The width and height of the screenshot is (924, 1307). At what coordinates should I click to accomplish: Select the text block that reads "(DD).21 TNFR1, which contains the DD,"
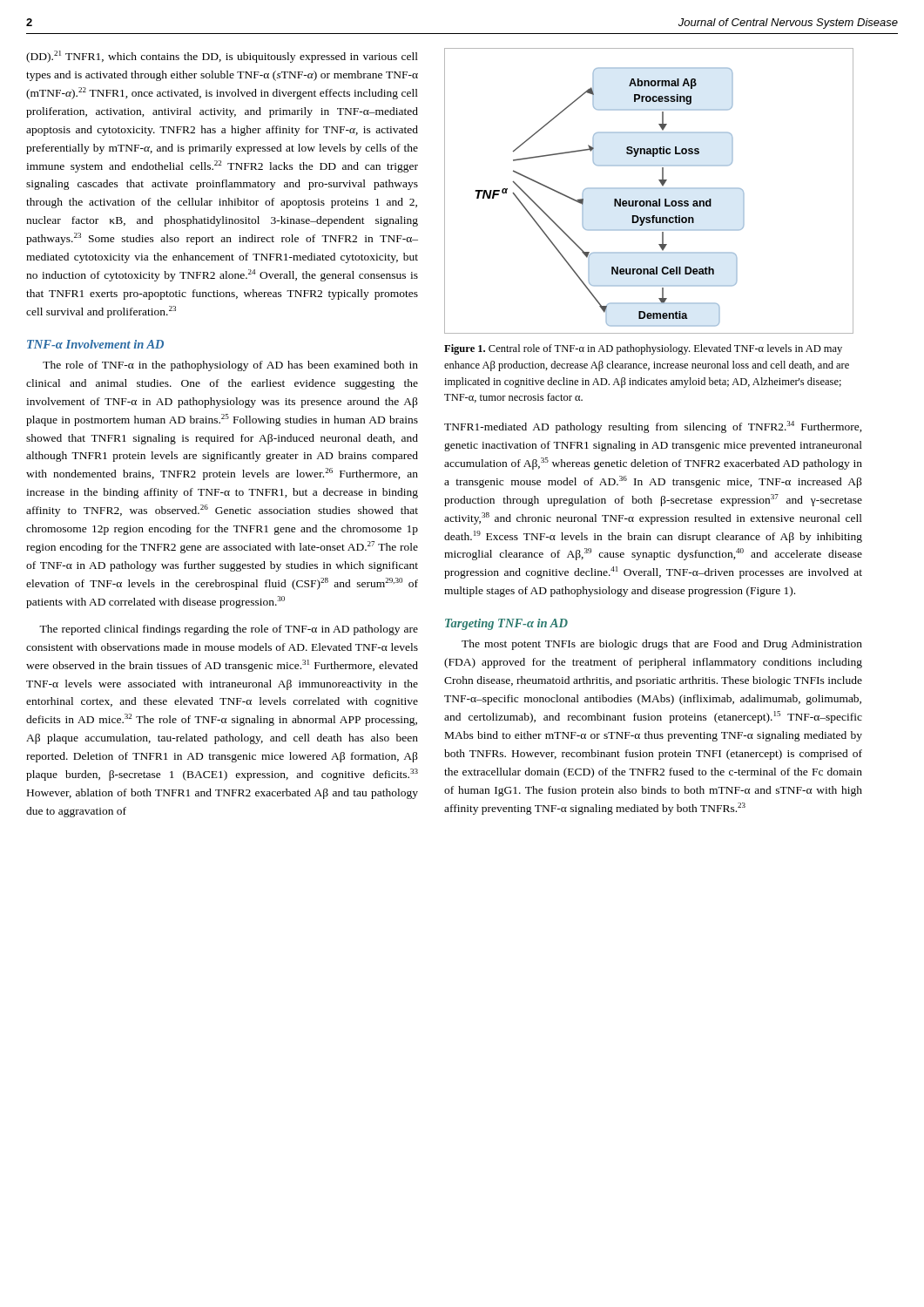(222, 183)
